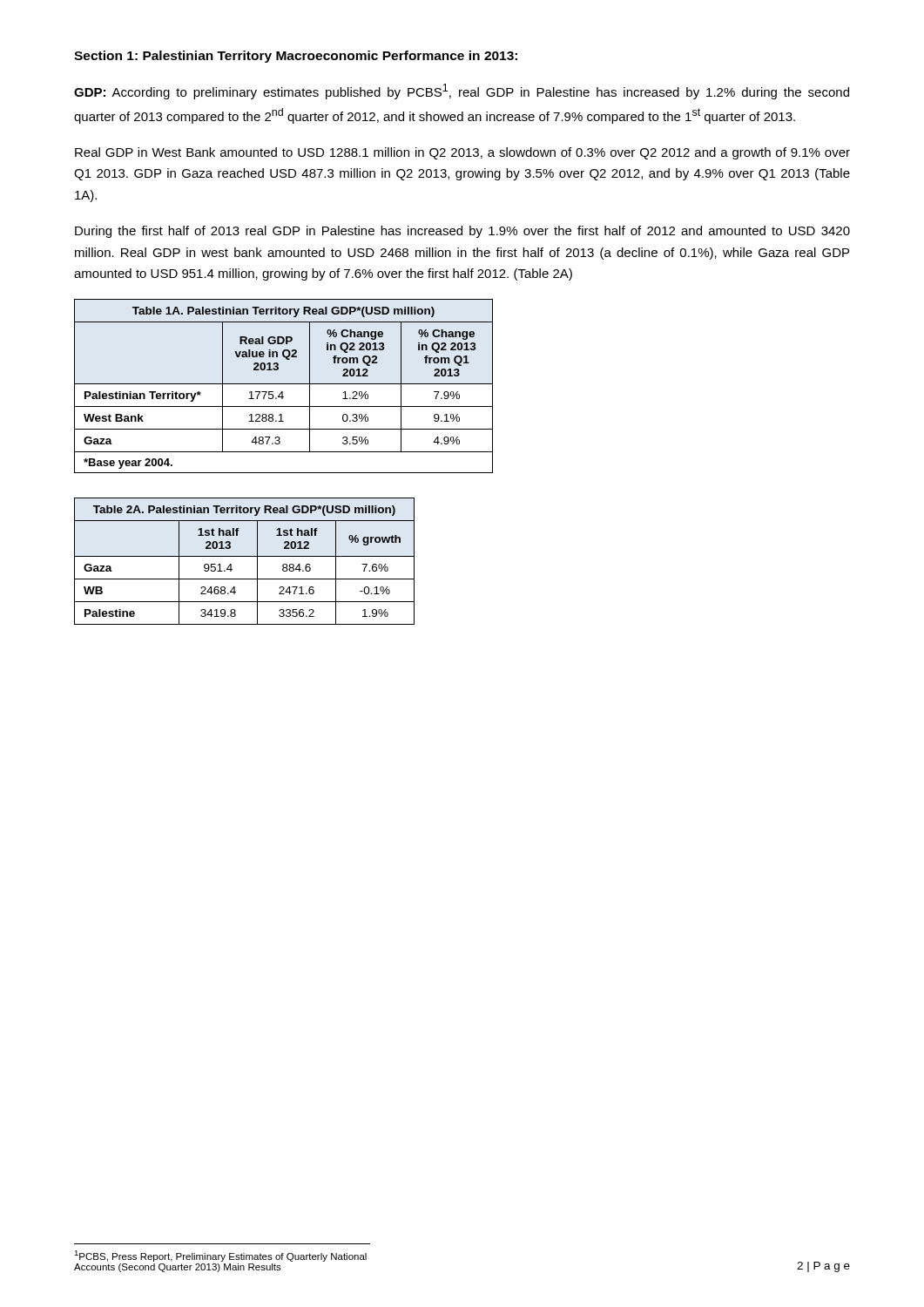This screenshot has width=924, height=1307.
Task: Select a footnote
Action: (x=221, y=1260)
